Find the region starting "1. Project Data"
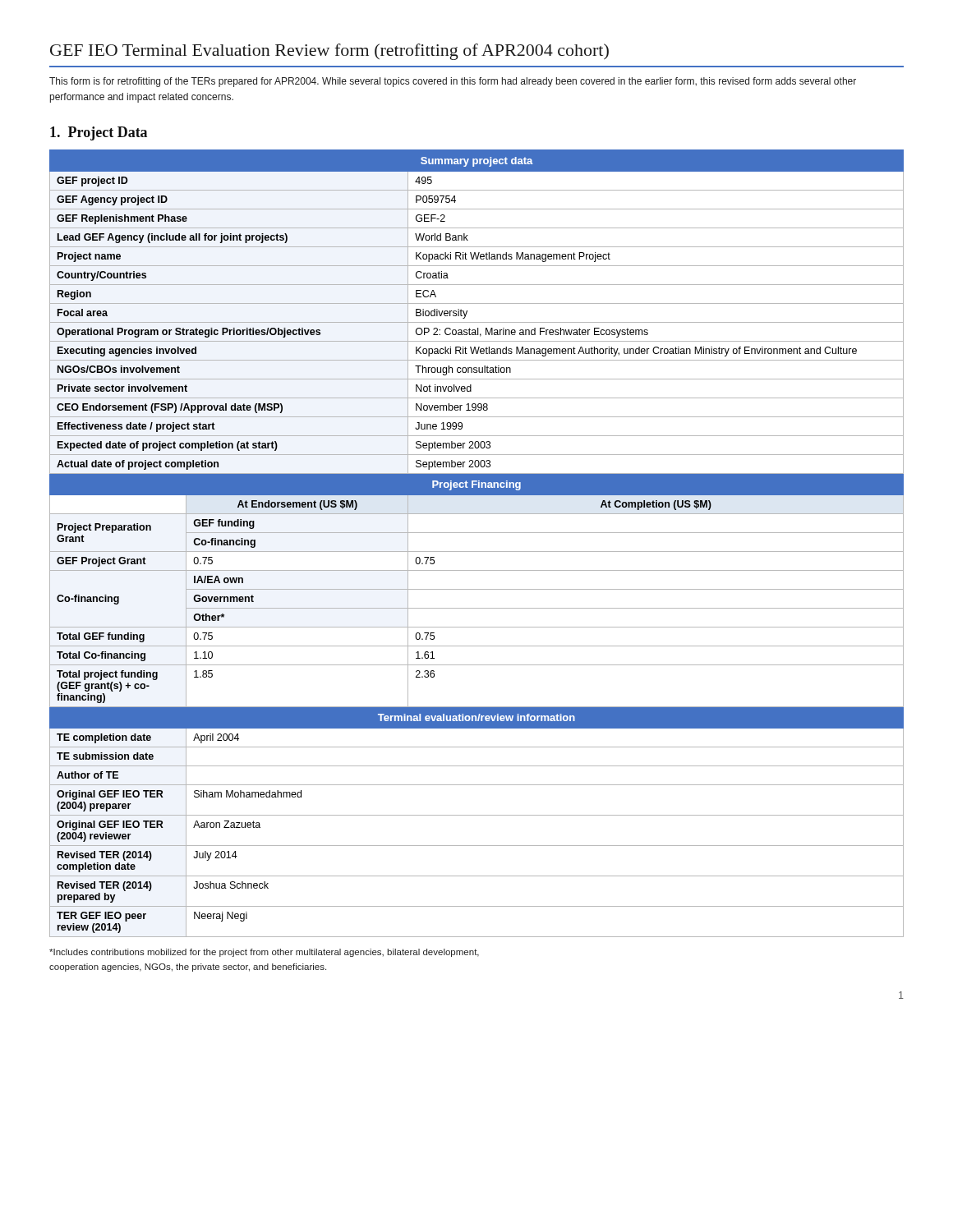 pyautogui.click(x=98, y=132)
